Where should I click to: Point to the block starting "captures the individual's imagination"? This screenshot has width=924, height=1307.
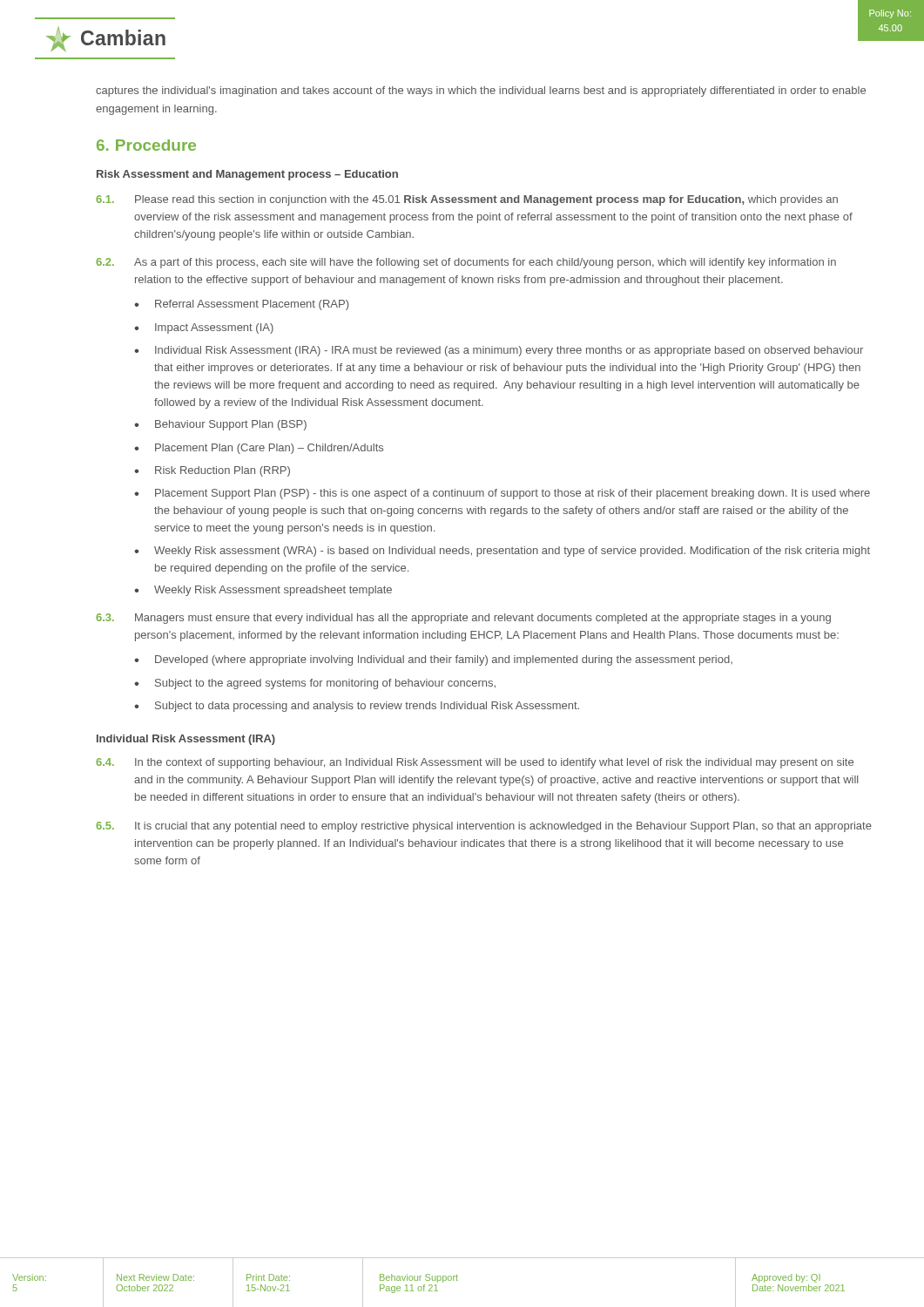pos(481,99)
